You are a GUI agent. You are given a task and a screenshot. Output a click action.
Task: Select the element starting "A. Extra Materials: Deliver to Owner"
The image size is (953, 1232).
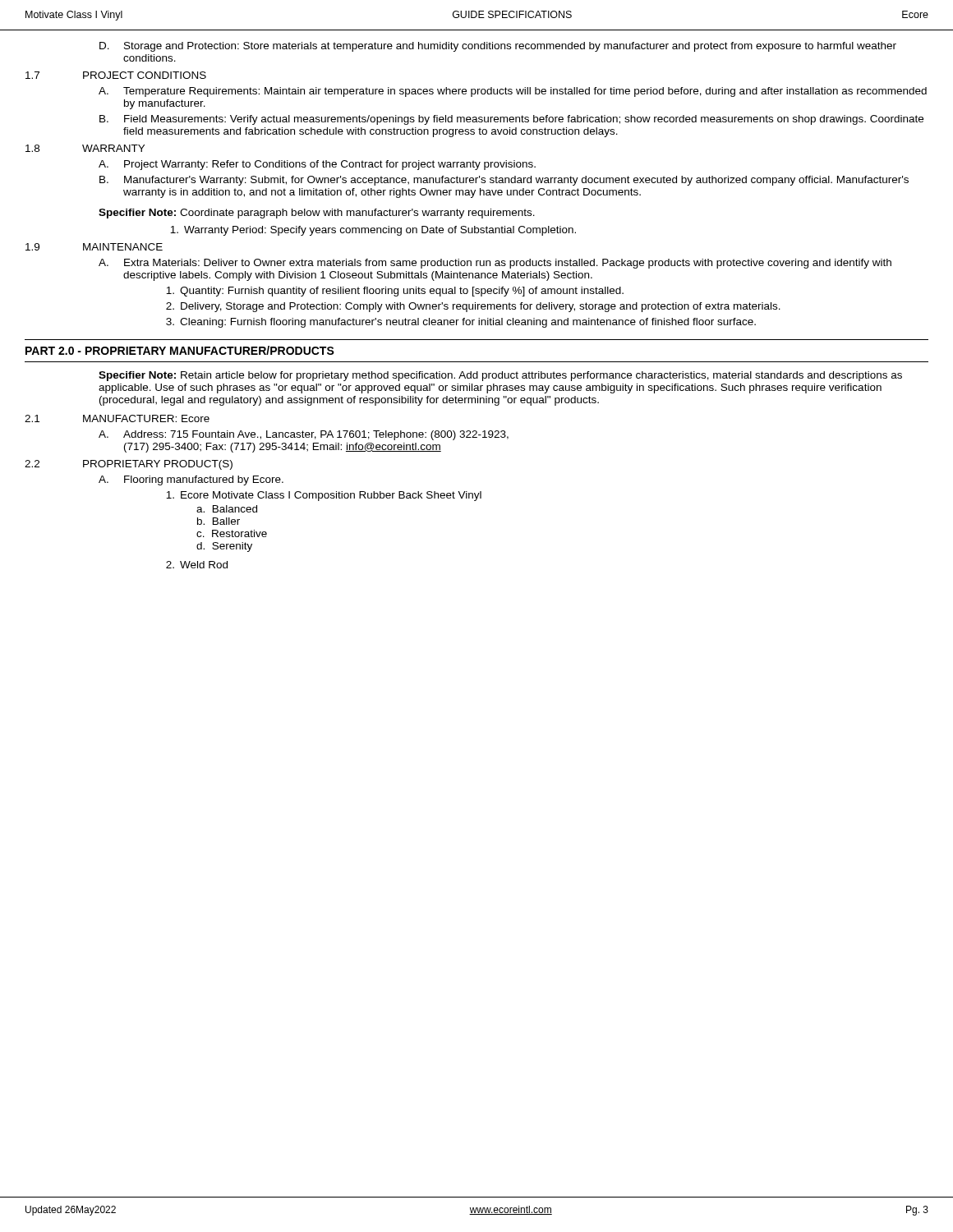[513, 269]
